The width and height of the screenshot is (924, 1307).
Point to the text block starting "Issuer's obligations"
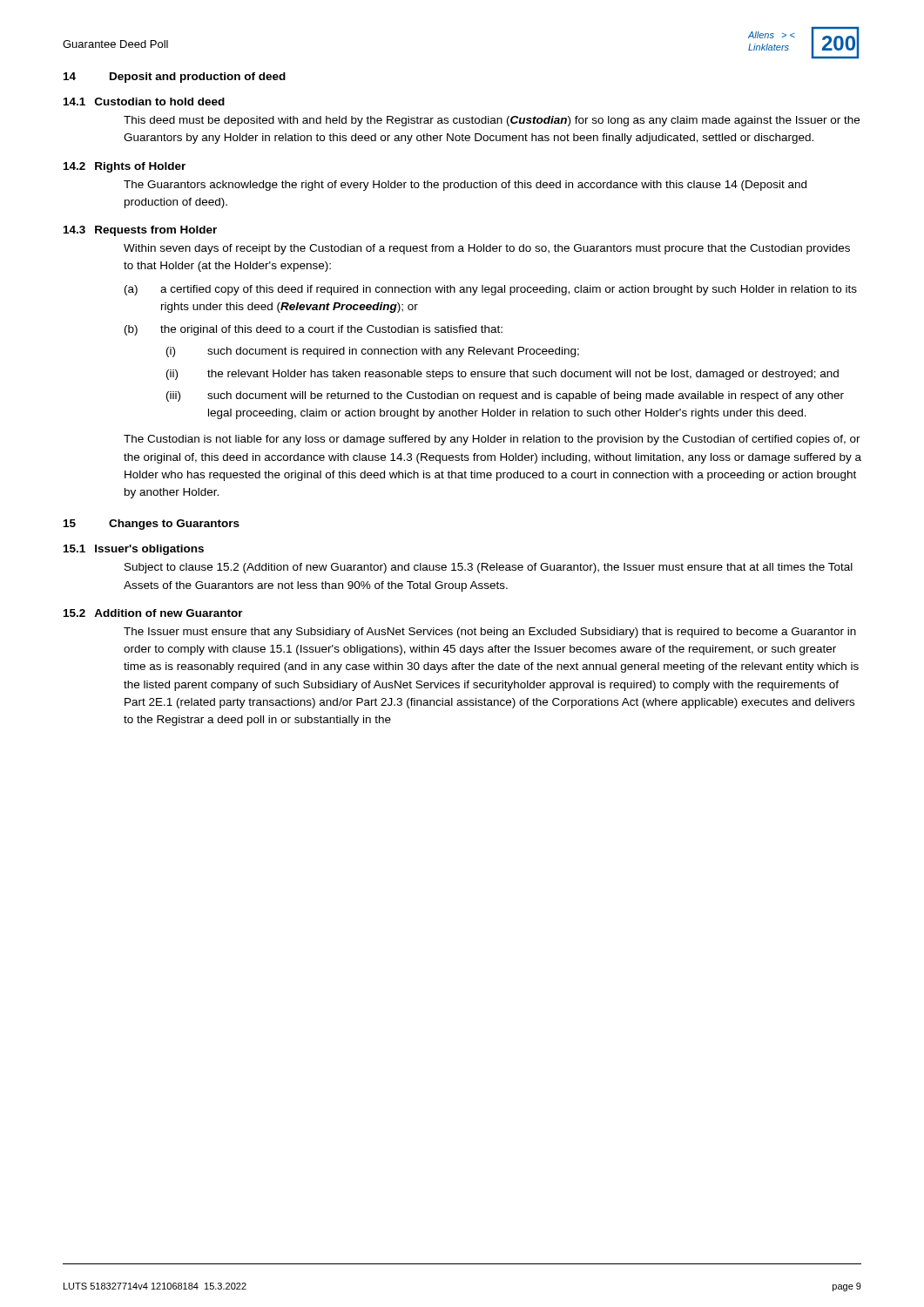click(x=149, y=549)
